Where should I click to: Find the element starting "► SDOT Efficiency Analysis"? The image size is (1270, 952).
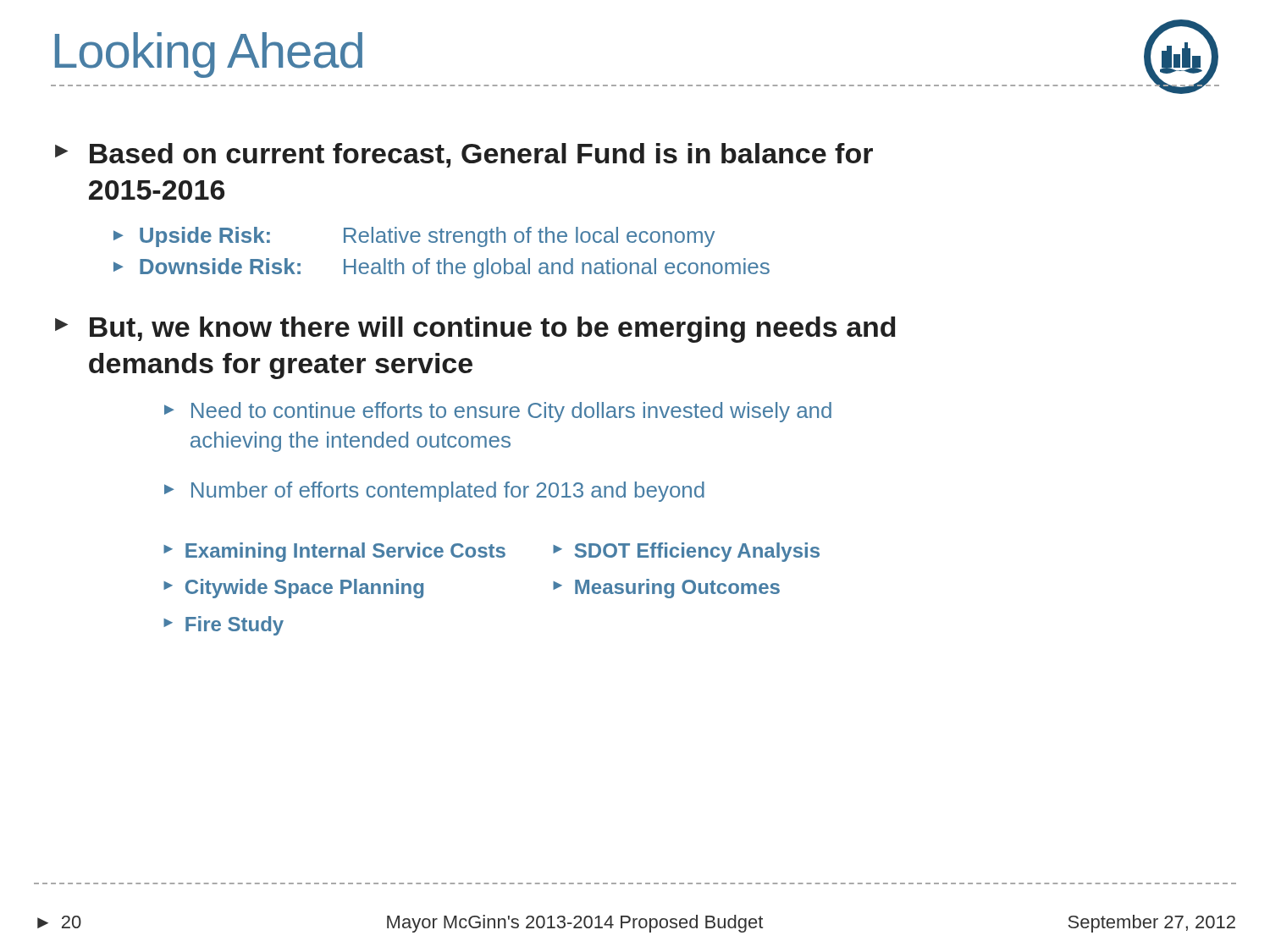pyautogui.click(x=685, y=551)
